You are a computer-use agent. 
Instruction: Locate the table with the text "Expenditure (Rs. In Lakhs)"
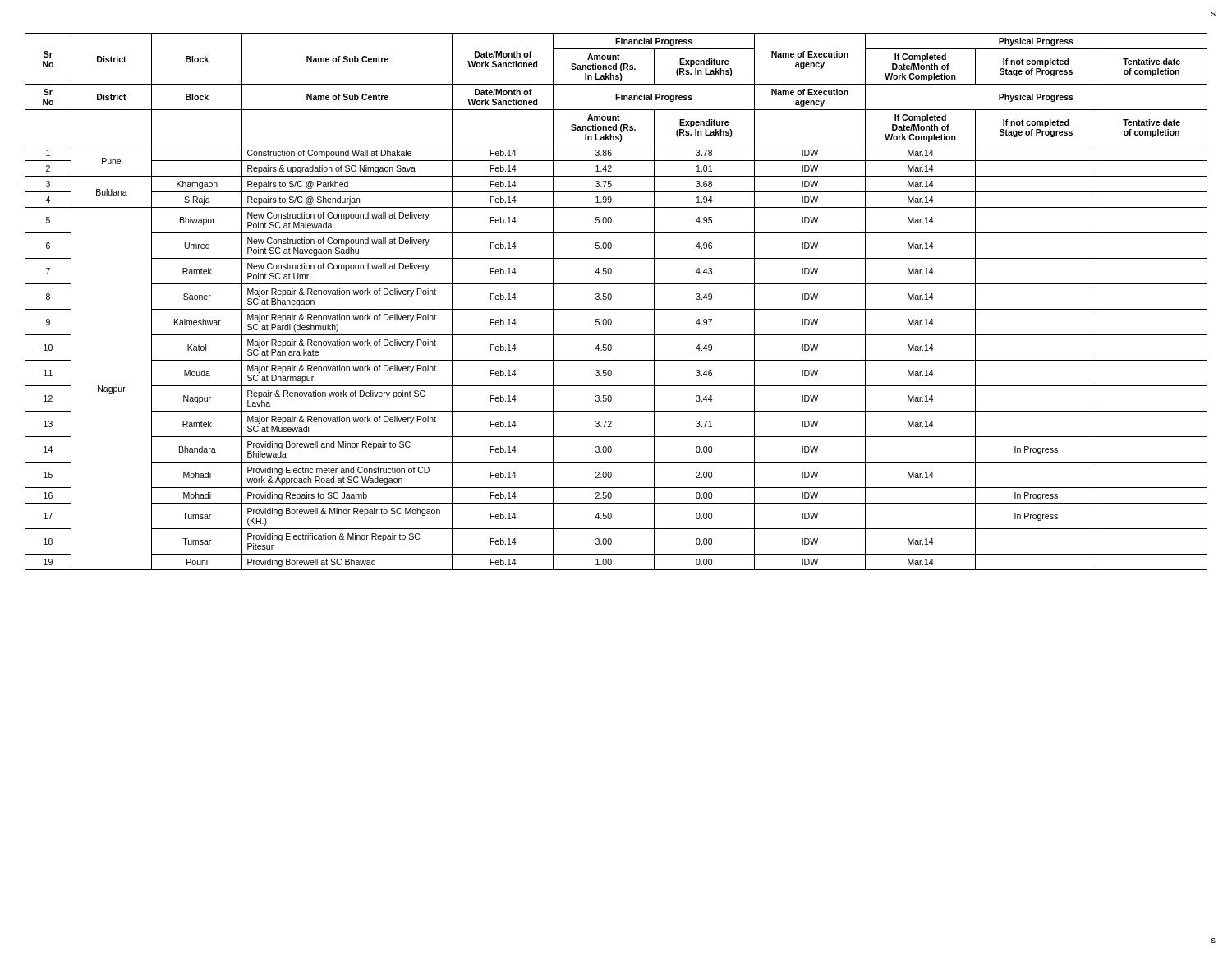point(616,302)
